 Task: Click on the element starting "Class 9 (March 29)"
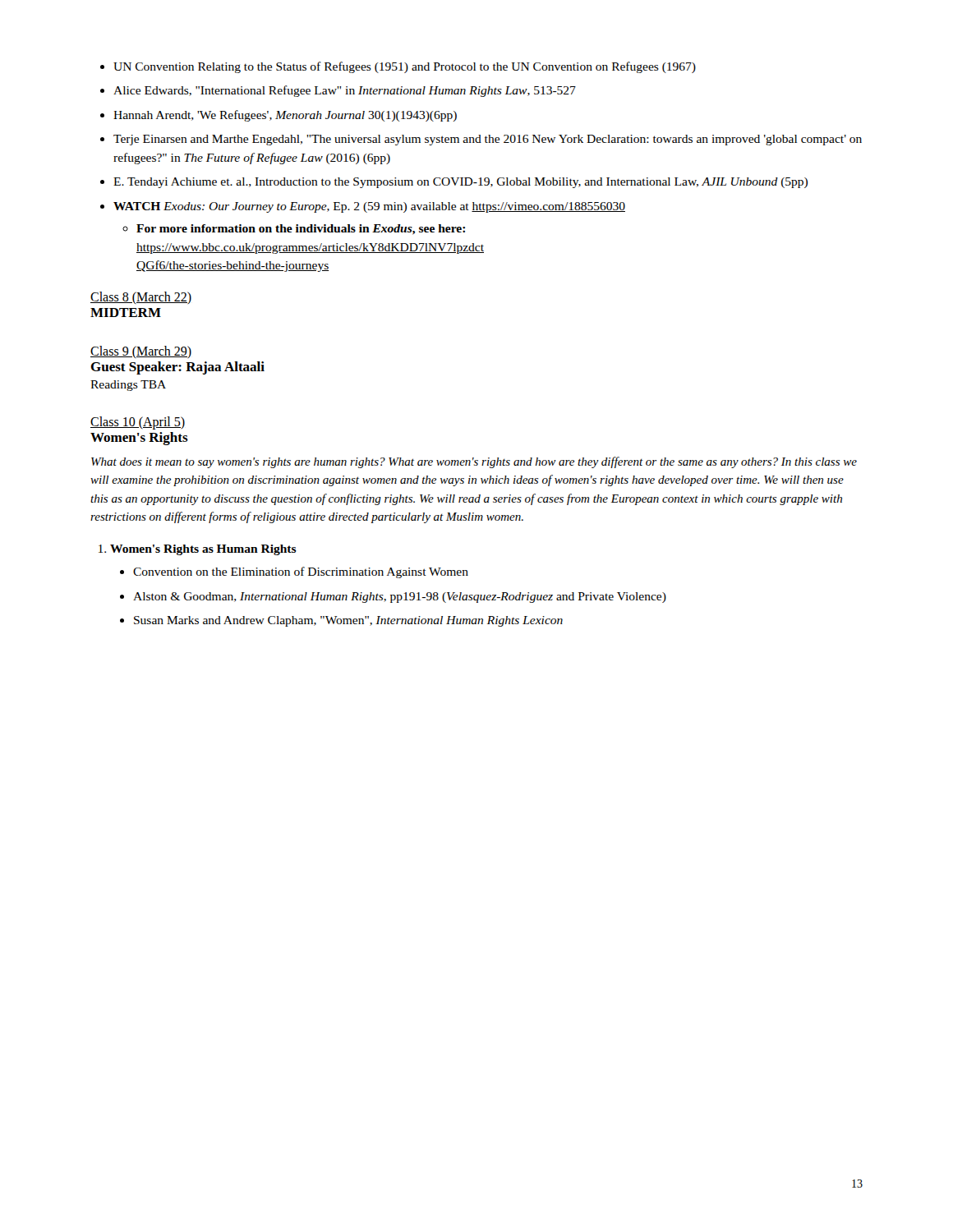click(141, 351)
